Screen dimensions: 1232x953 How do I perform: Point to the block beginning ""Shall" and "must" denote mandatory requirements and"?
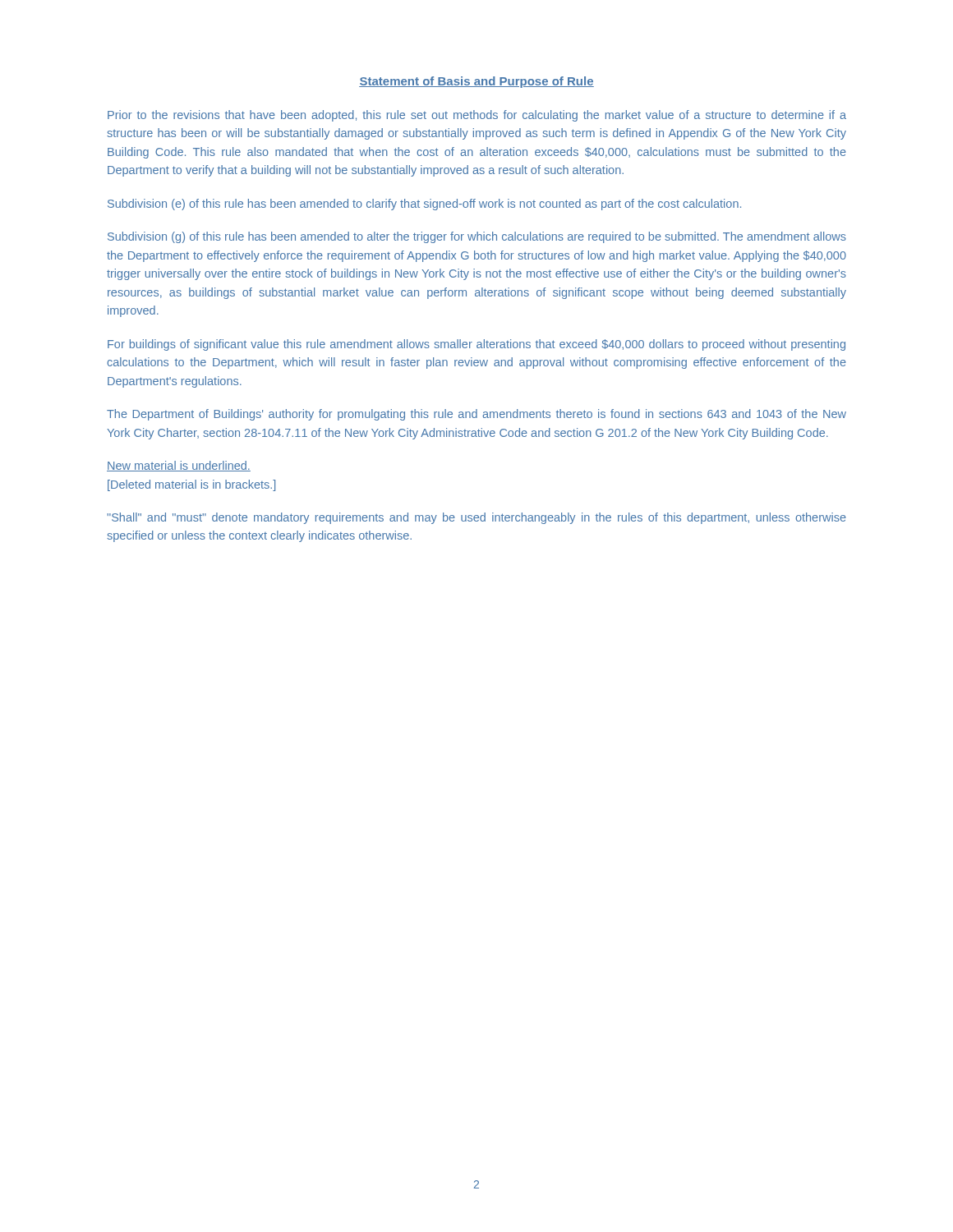(476, 527)
